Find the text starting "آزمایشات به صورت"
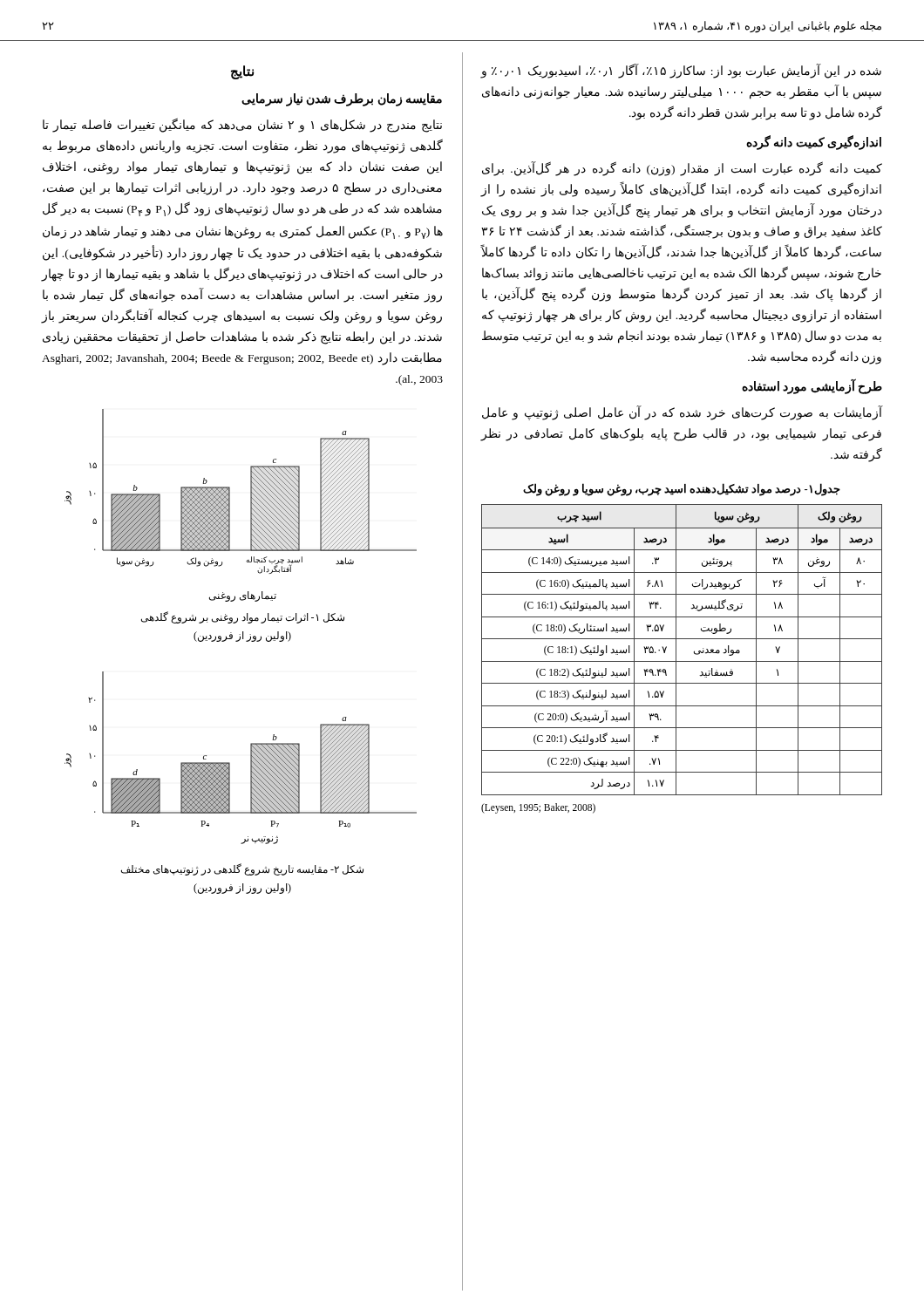The image size is (924, 1308). click(682, 434)
